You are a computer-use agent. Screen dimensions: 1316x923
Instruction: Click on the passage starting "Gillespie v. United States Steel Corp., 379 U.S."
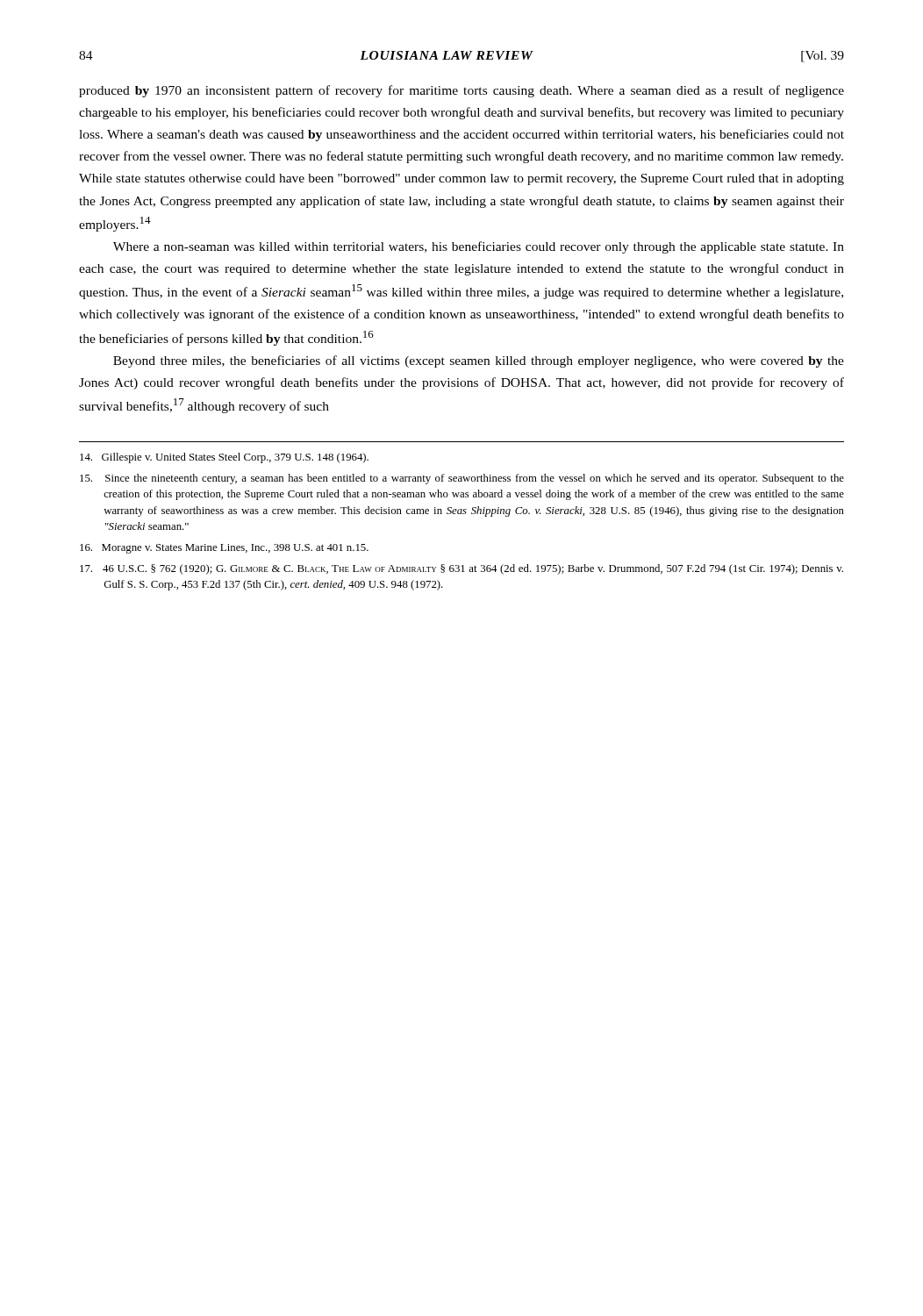[x=224, y=457]
